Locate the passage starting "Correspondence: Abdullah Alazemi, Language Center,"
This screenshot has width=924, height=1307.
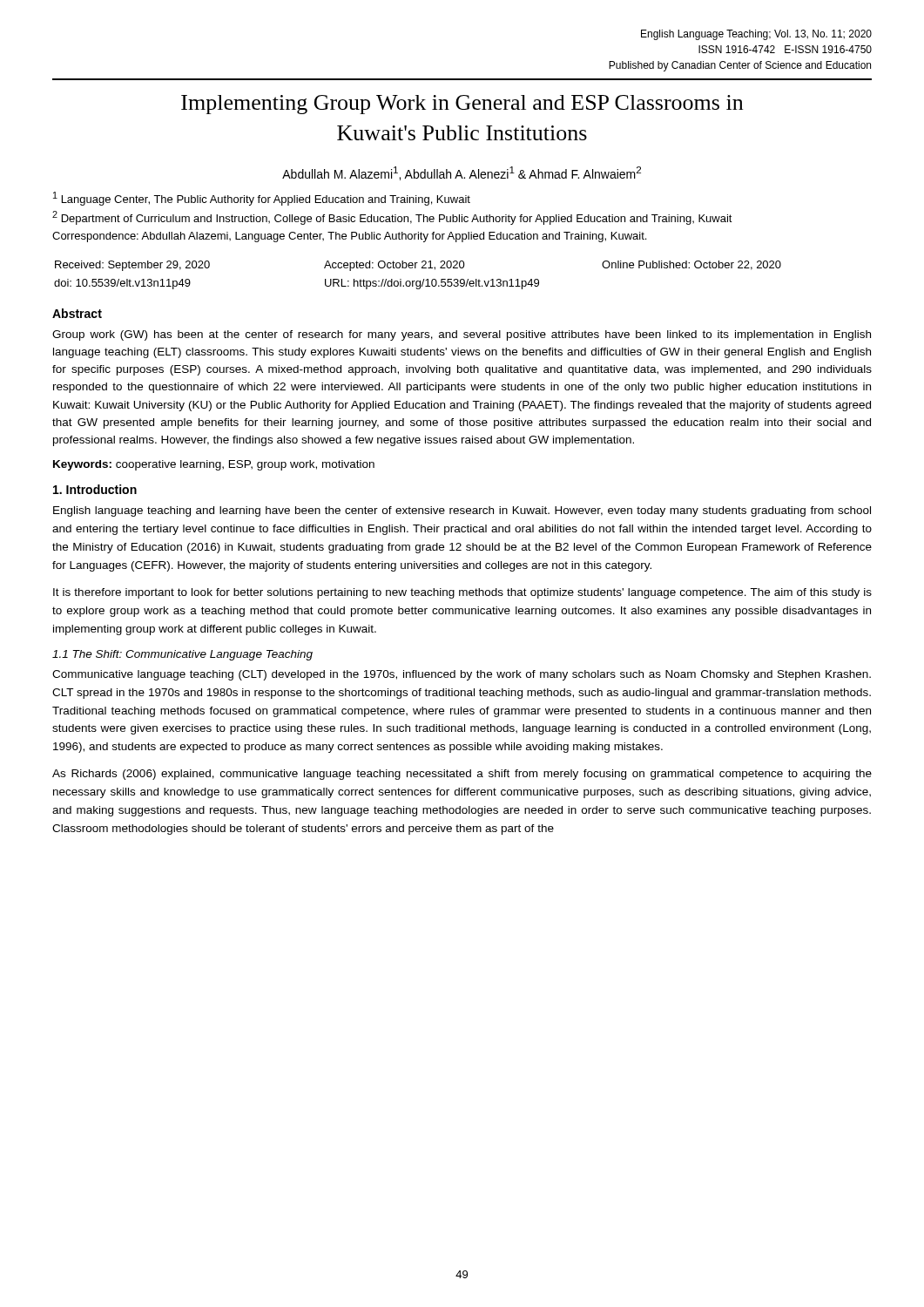tap(350, 235)
